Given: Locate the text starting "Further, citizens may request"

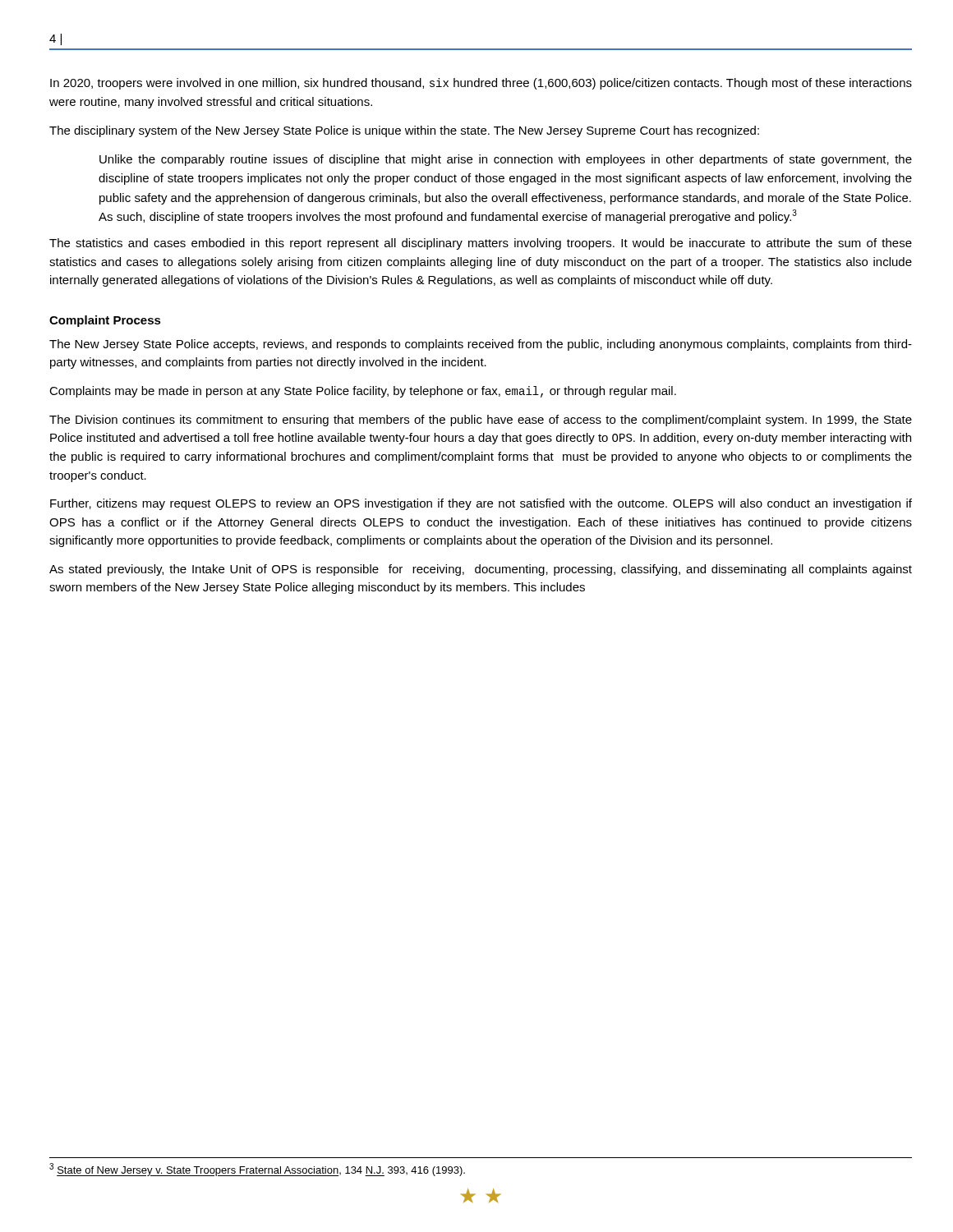Looking at the screenshot, I should click(x=481, y=522).
